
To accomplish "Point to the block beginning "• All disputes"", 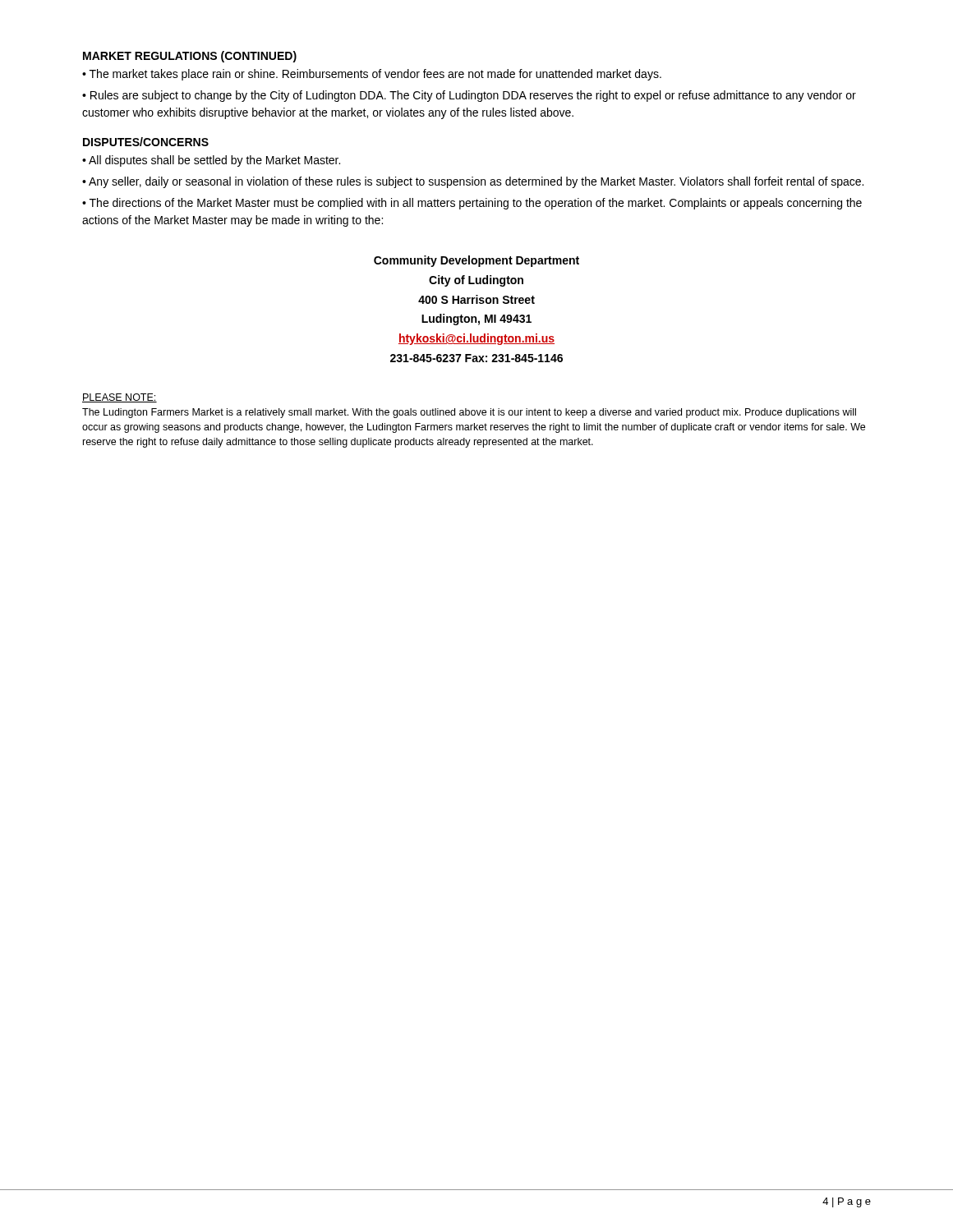I will pos(212,160).
